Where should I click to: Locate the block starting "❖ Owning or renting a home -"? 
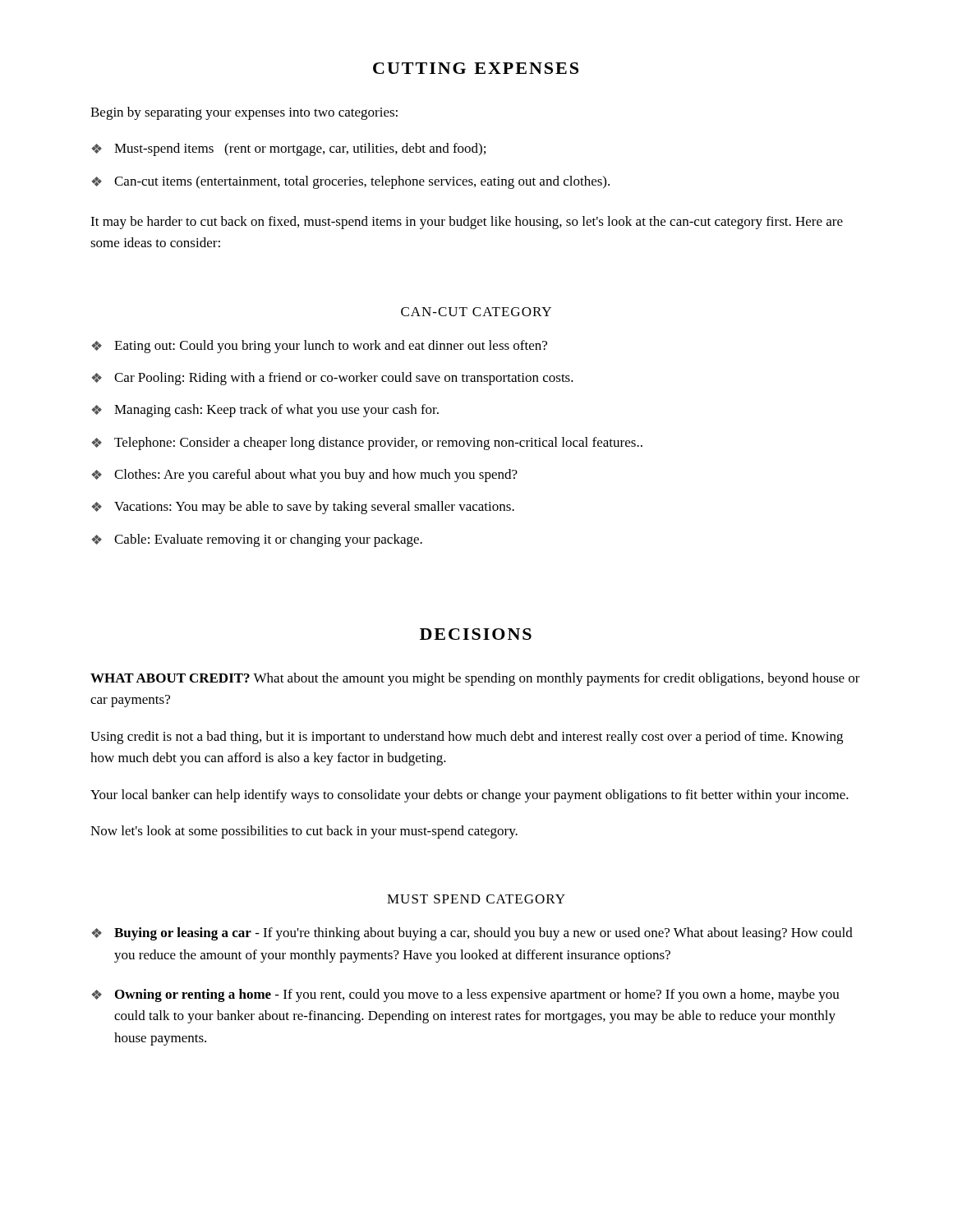(x=476, y=1016)
